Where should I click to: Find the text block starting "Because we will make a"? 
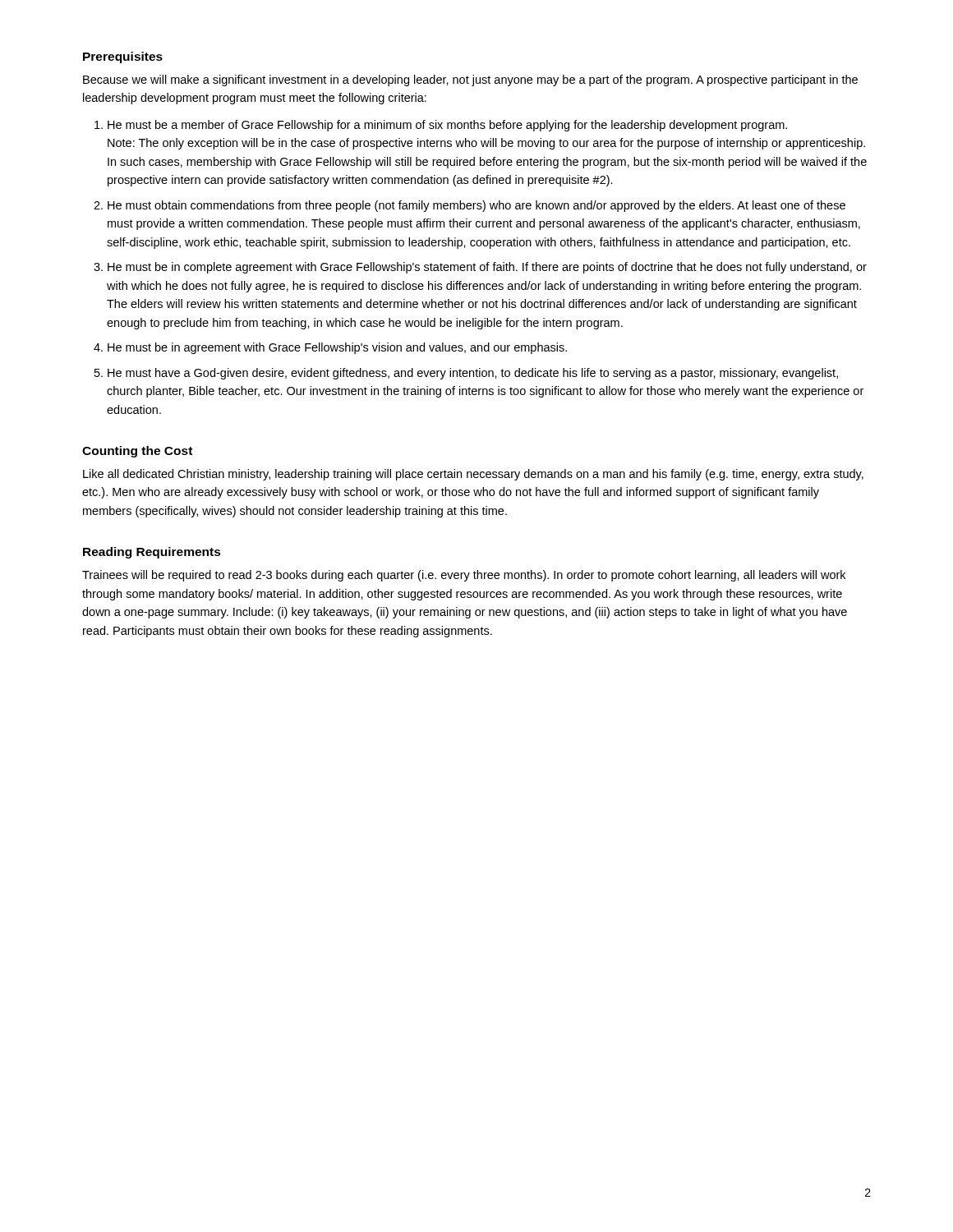470,89
